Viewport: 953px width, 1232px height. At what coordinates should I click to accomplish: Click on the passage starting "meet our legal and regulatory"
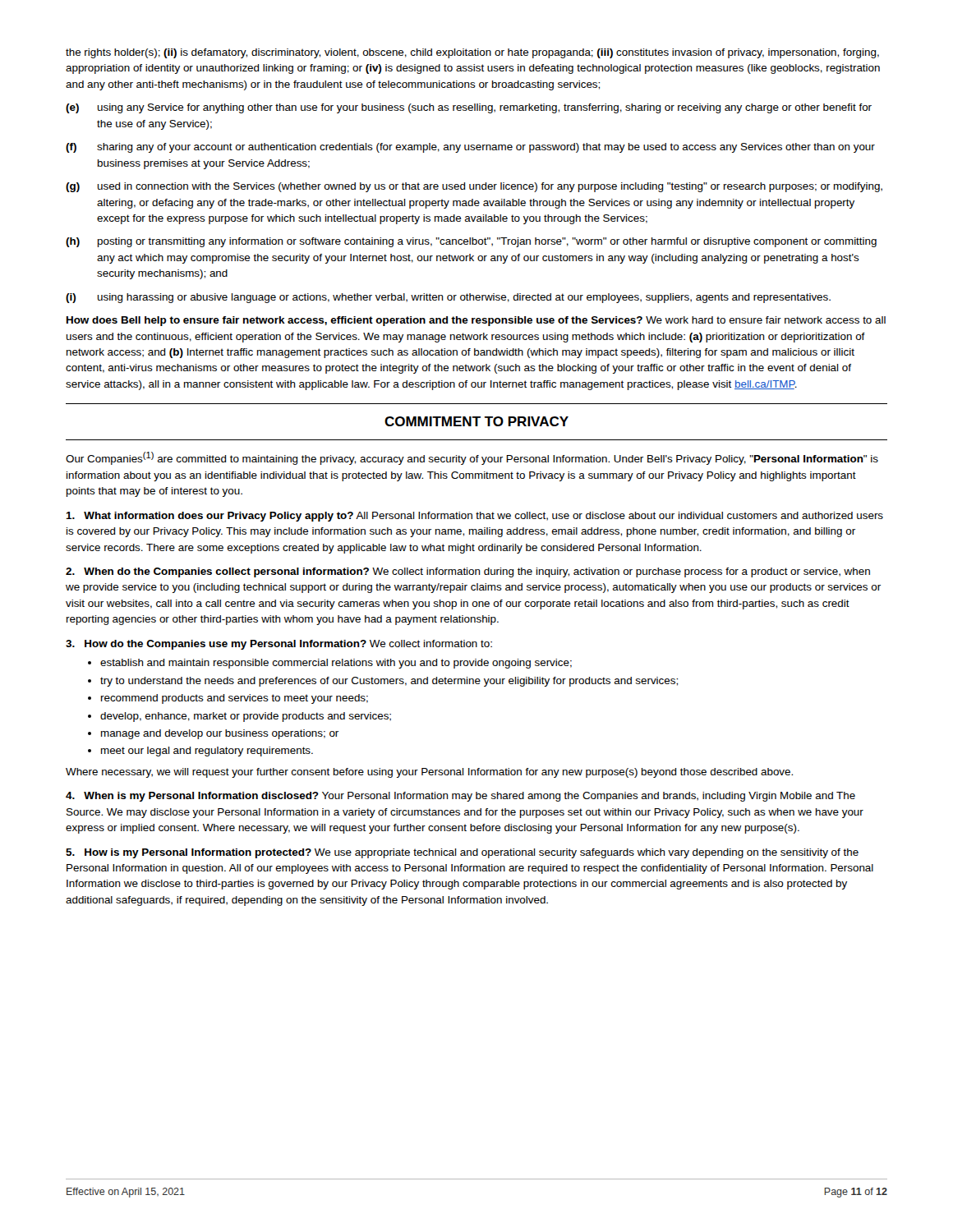pos(207,751)
